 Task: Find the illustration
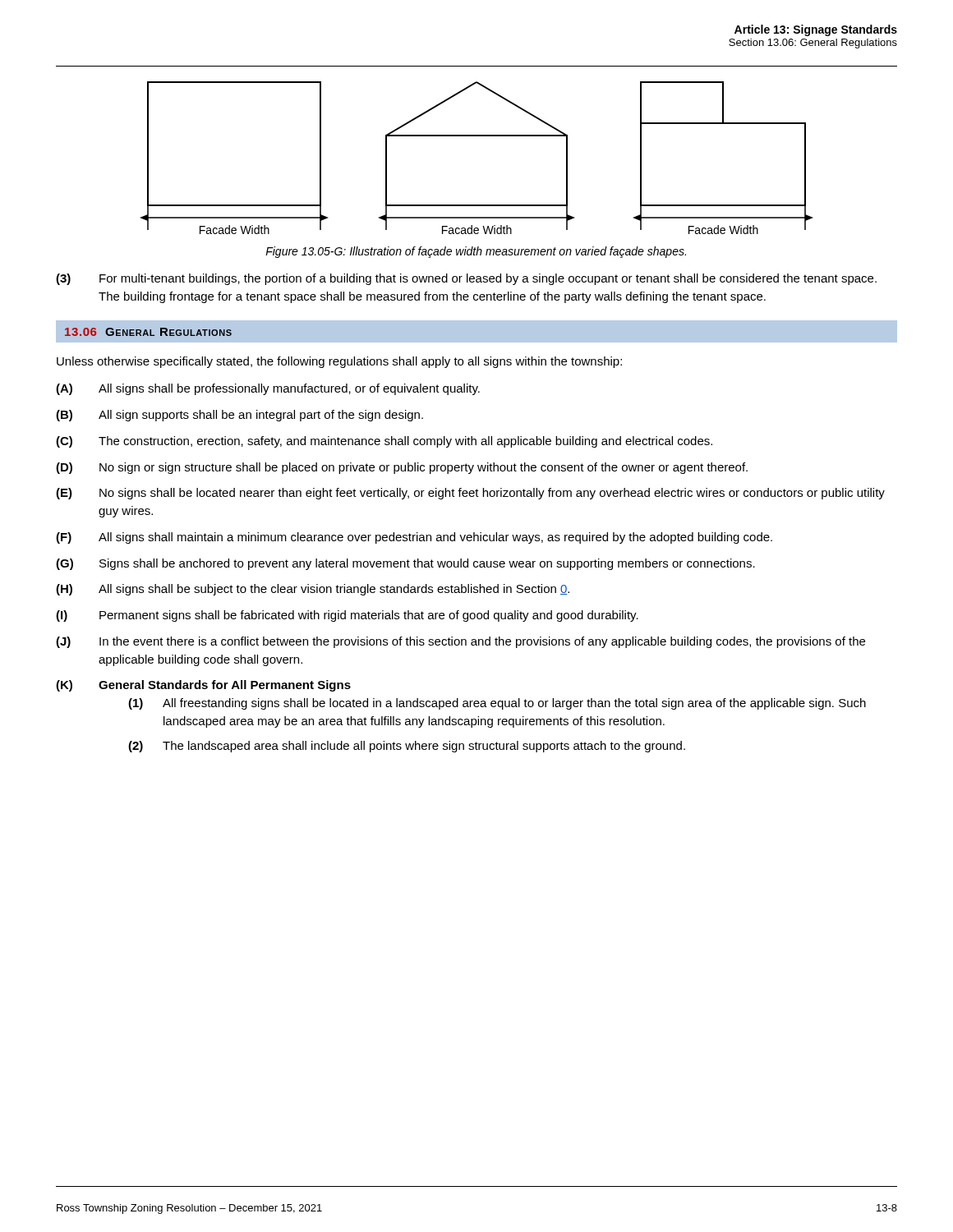point(476,166)
